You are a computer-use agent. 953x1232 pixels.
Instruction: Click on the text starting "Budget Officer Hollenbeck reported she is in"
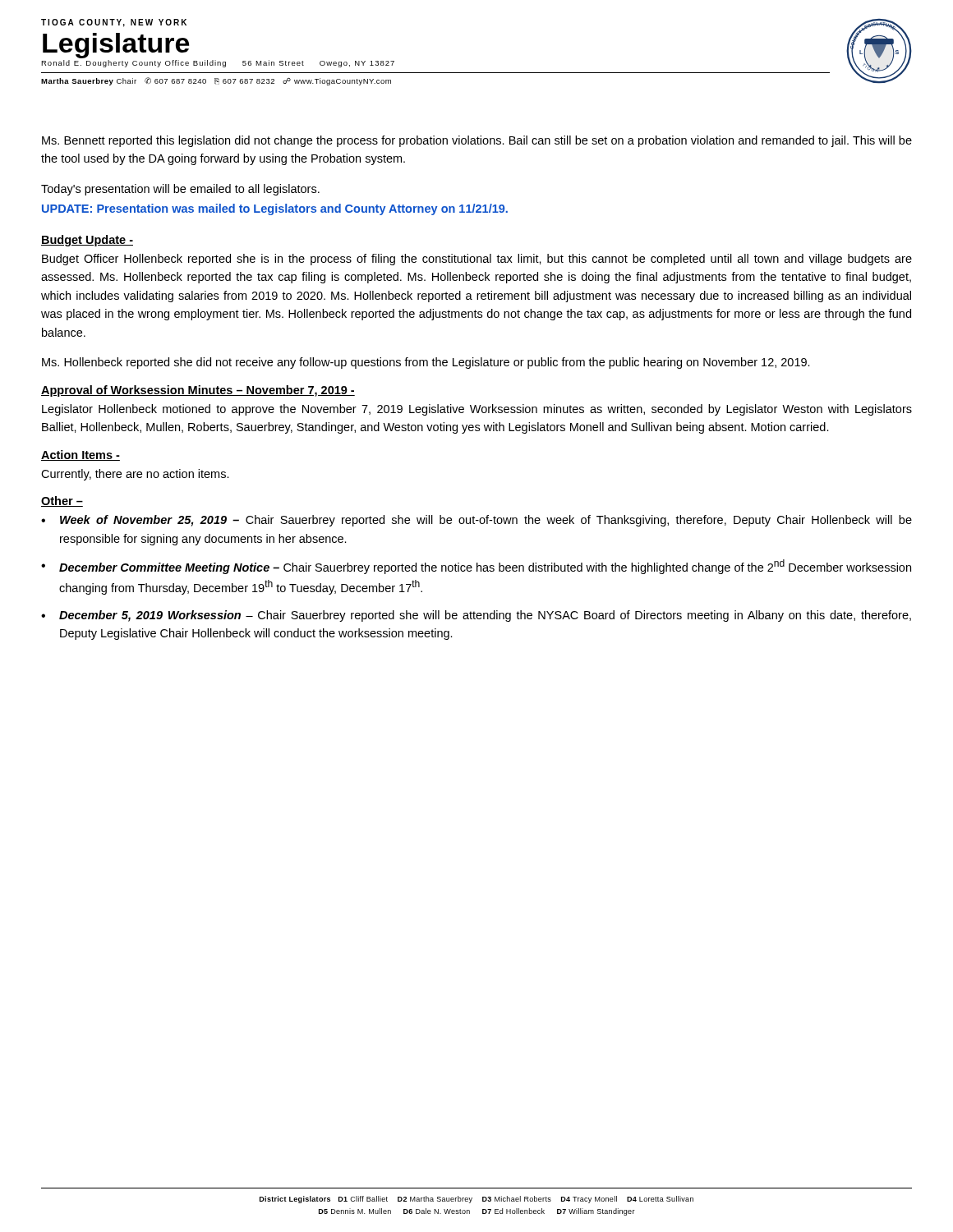tap(476, 296)
